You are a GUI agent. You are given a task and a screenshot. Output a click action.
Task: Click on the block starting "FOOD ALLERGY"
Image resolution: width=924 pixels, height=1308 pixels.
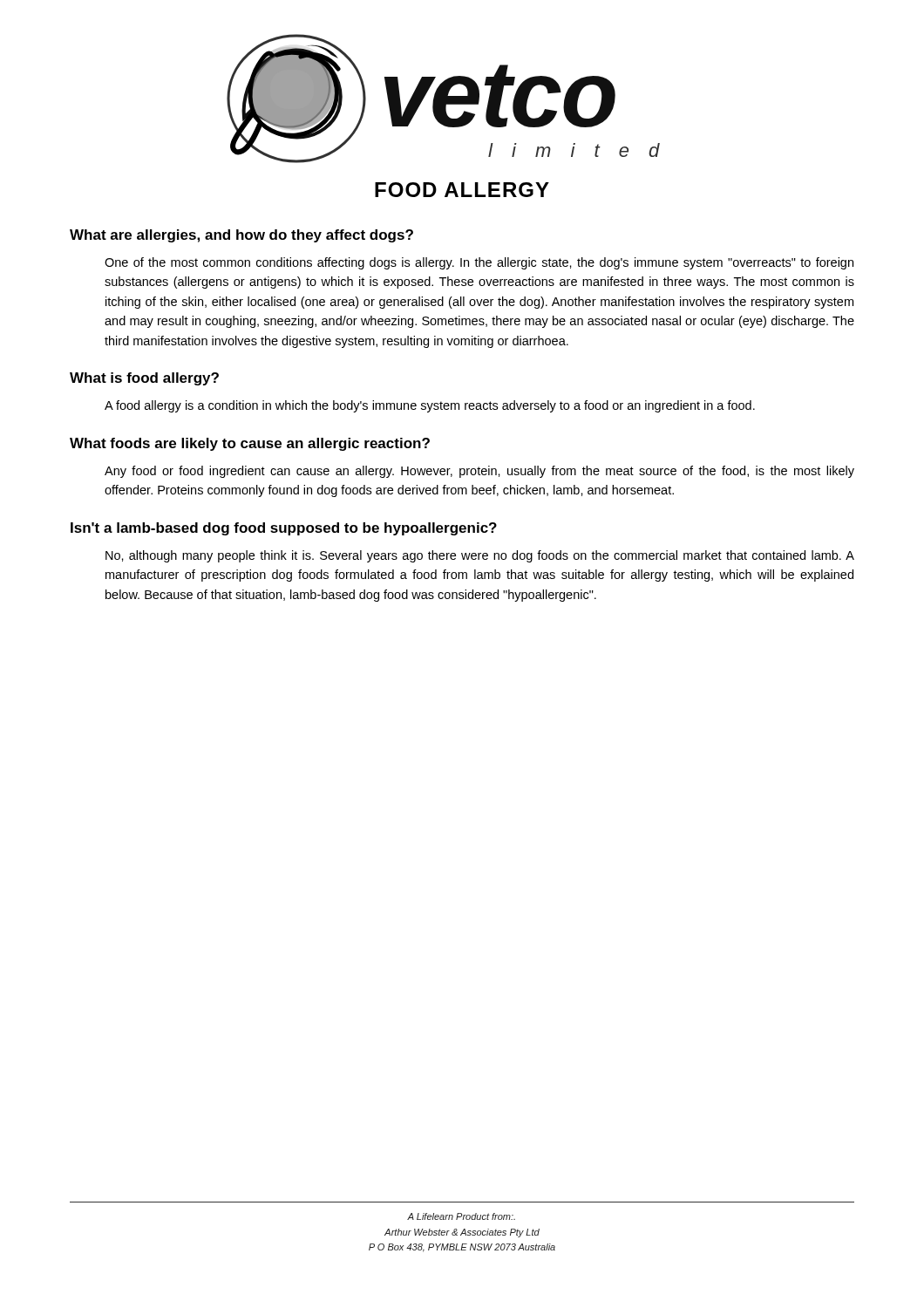(x=462, y=190)
